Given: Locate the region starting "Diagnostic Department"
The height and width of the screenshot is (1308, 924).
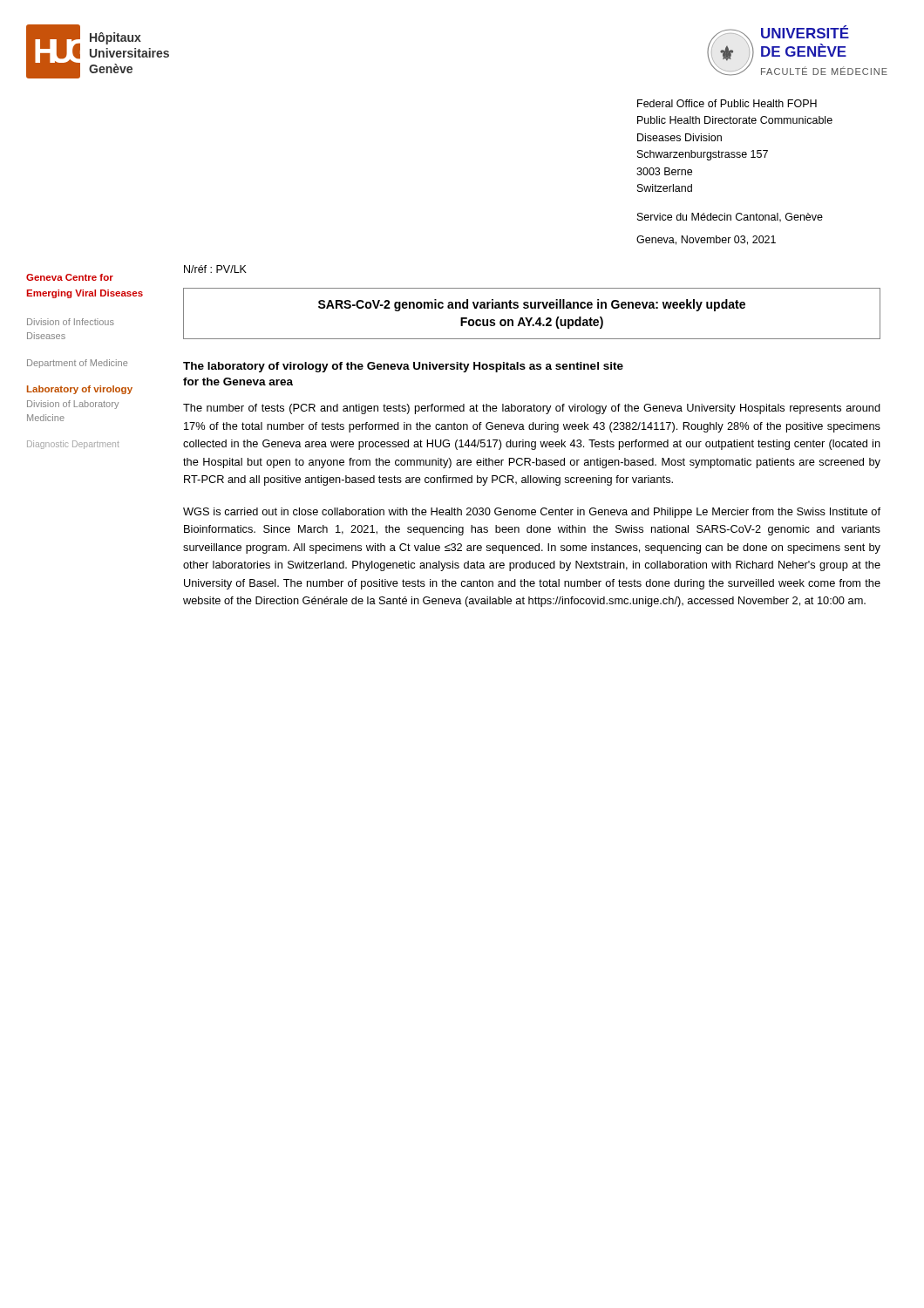Looking at the screenshot, I should (73, 444).
